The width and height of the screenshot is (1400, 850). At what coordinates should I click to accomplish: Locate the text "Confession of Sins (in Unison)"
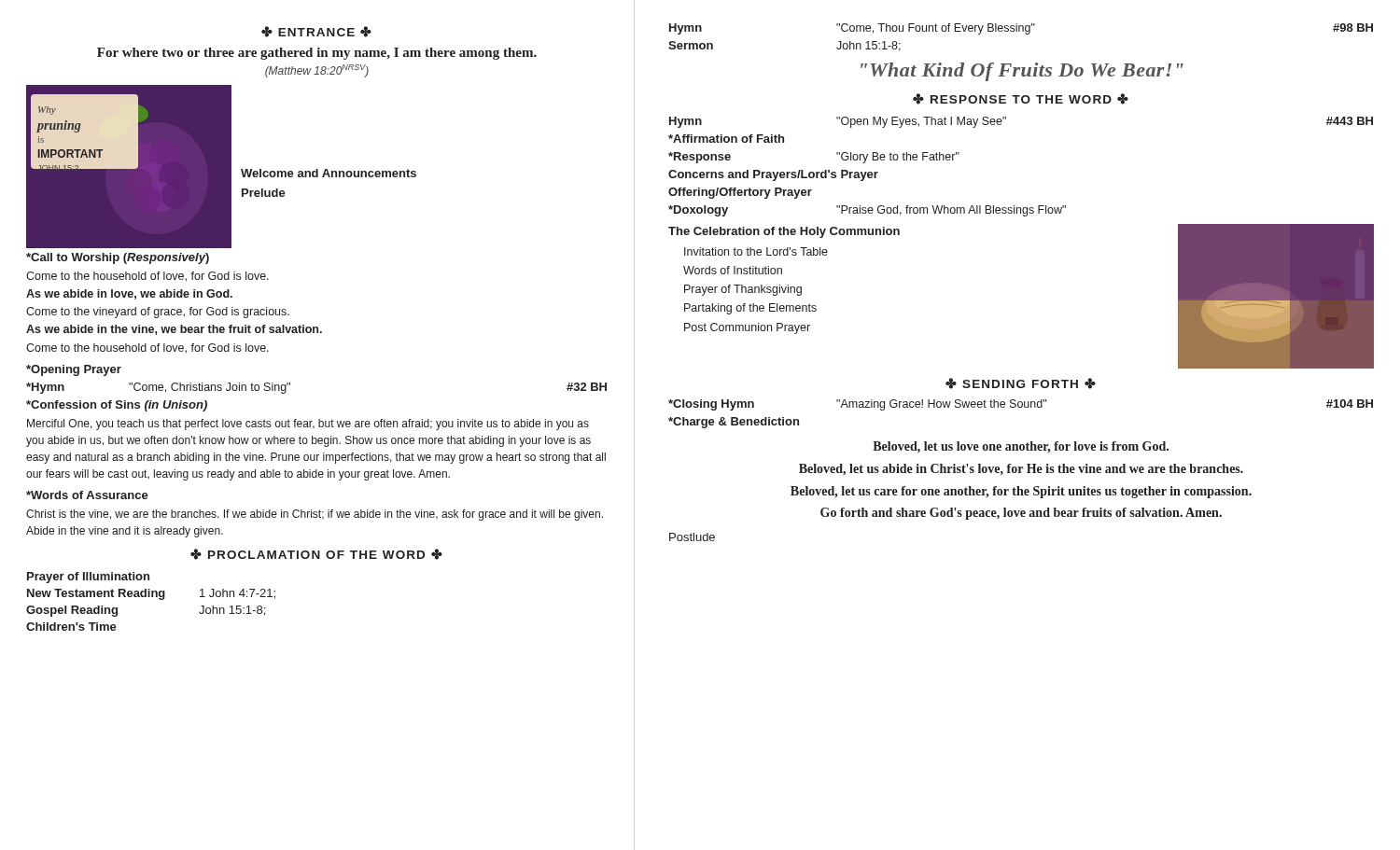pyautogui.click(x=117, y=404)
